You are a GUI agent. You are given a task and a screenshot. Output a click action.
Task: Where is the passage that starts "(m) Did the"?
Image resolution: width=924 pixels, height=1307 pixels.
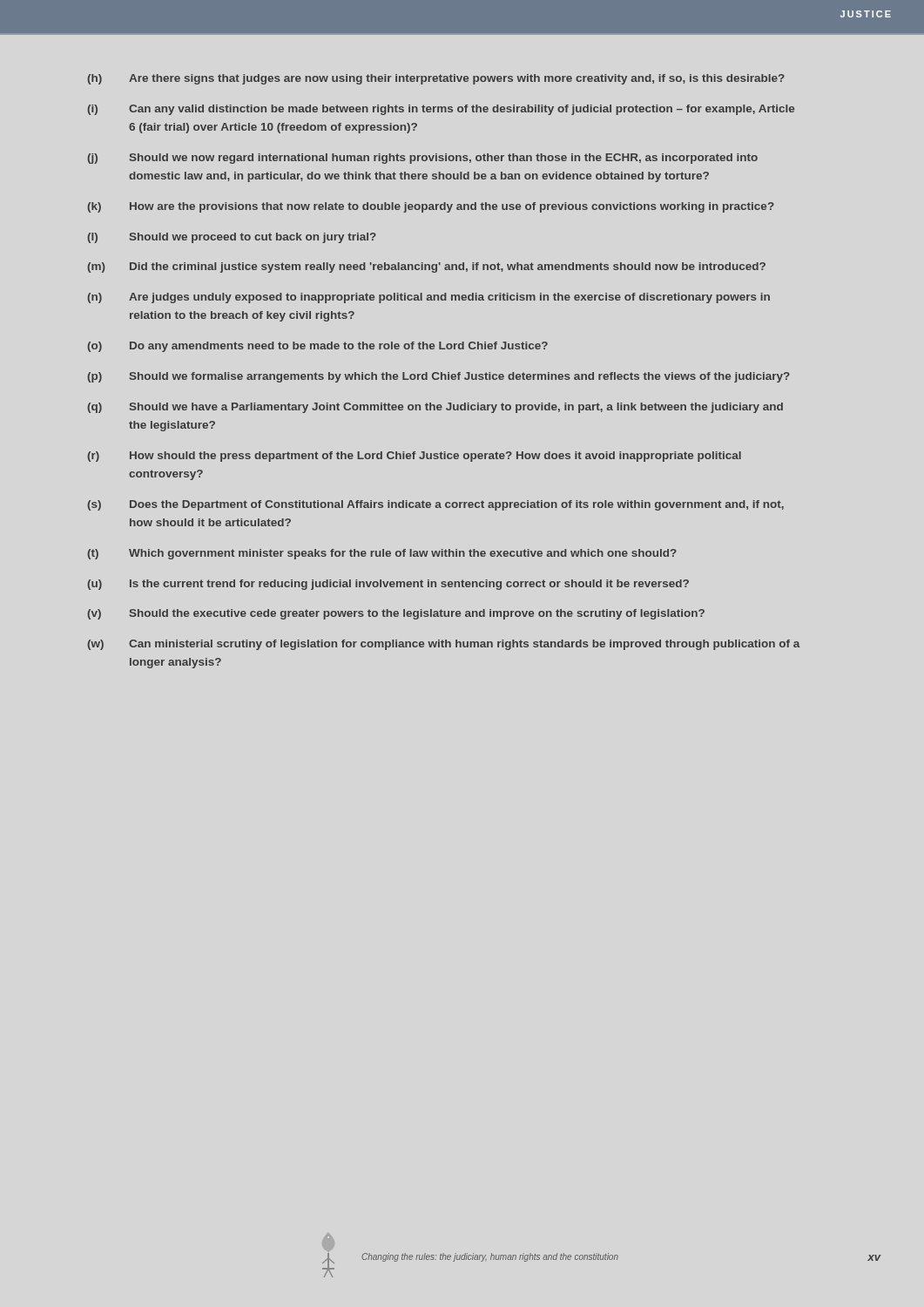[x=444, y=267]
